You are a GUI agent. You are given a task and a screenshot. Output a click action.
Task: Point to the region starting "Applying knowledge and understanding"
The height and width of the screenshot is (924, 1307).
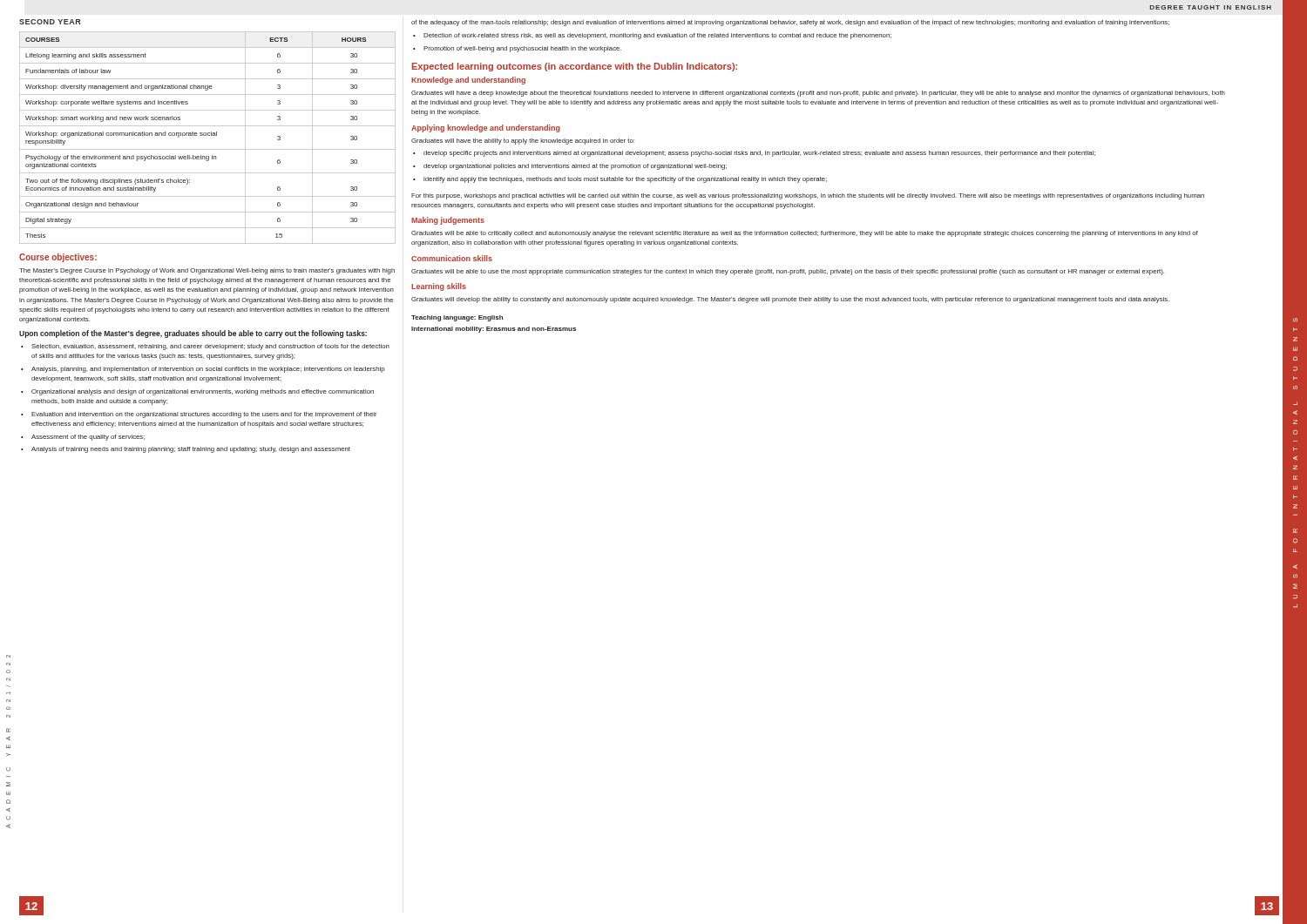point(486,128)
